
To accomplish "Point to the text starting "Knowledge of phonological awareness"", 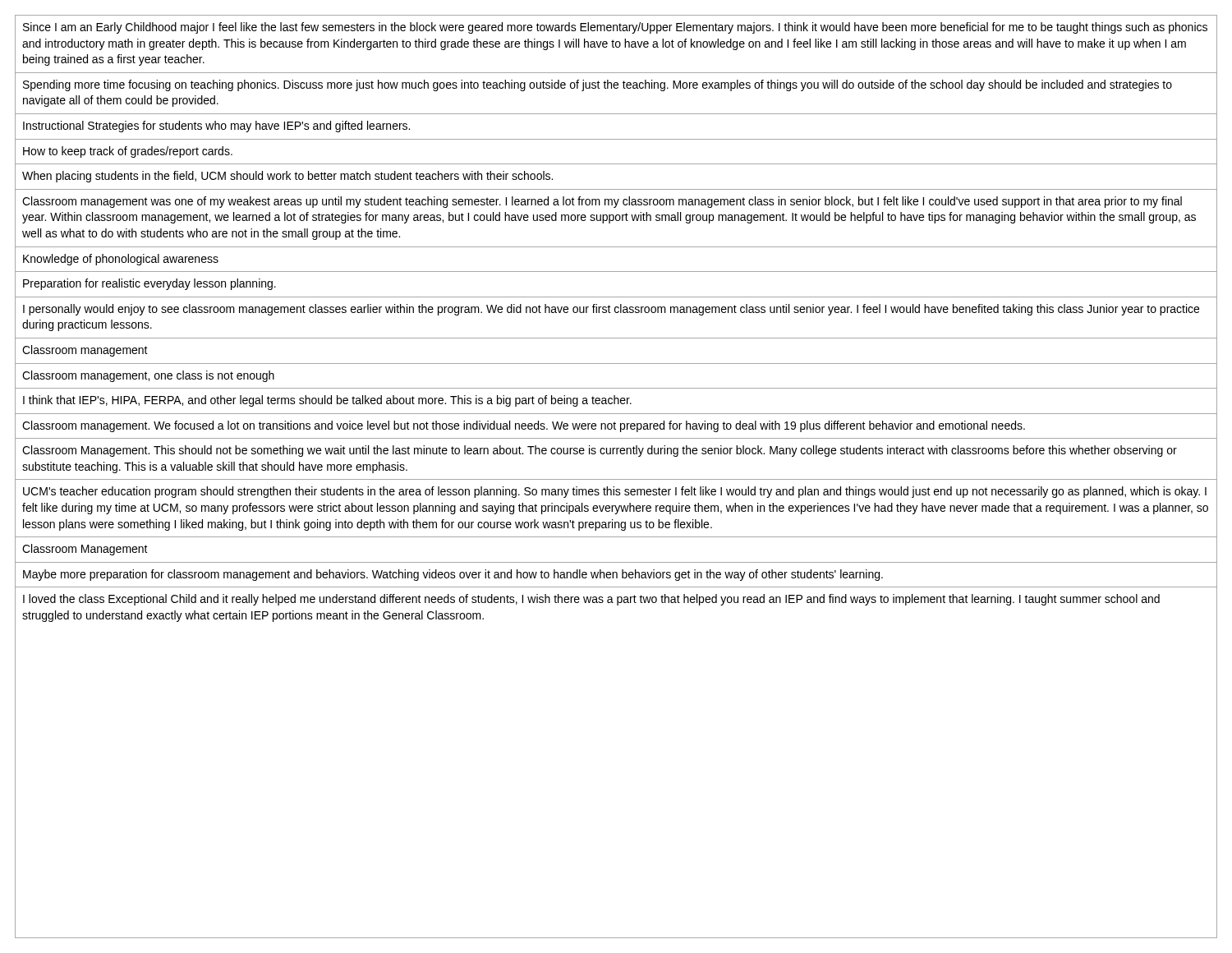I will [x=120, y=258].
